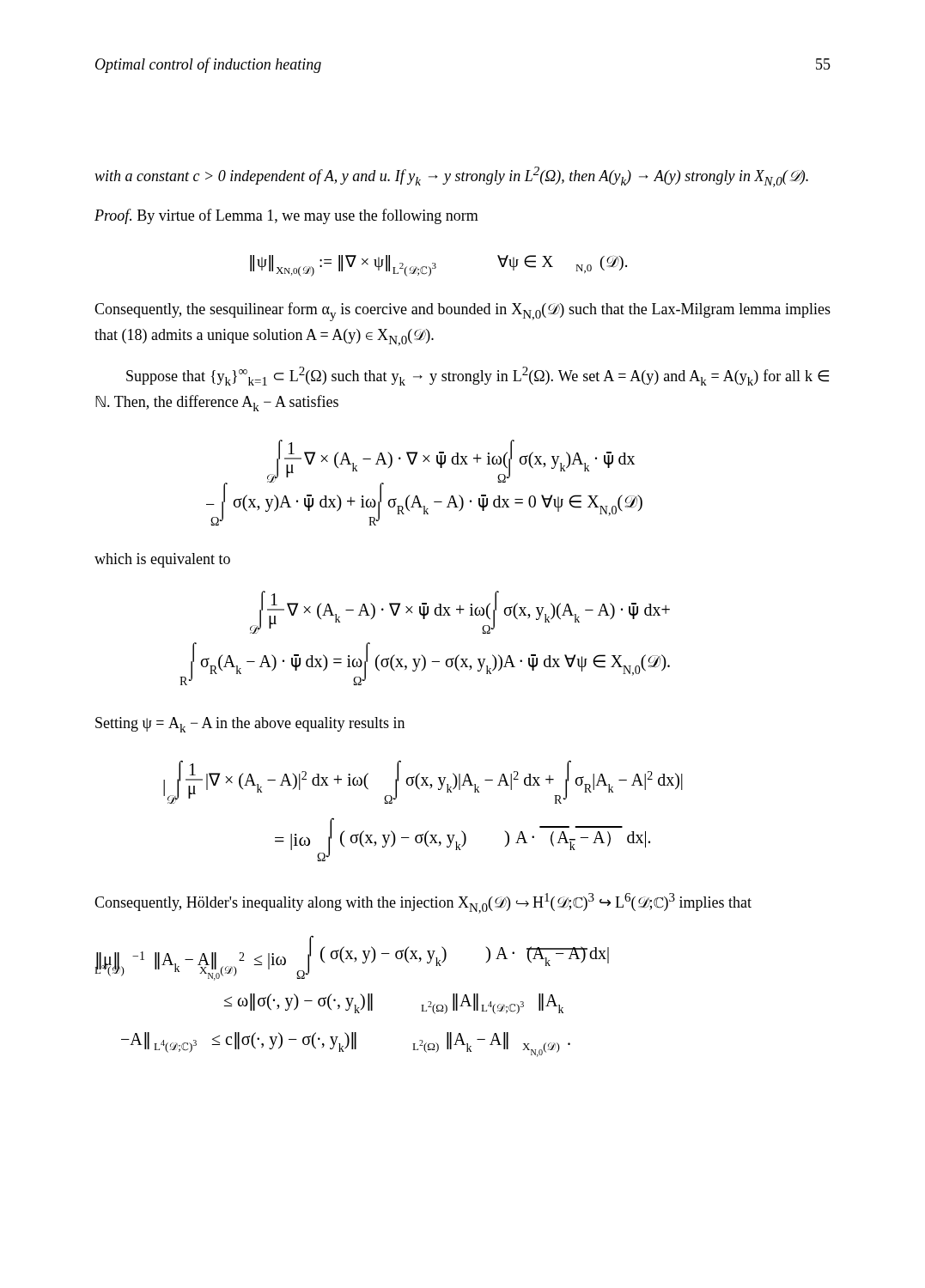
Task: Click the formula that begins "‖ψ‖XN,0(𝒟) := ‖∇"
Action: tap(438, 266)
